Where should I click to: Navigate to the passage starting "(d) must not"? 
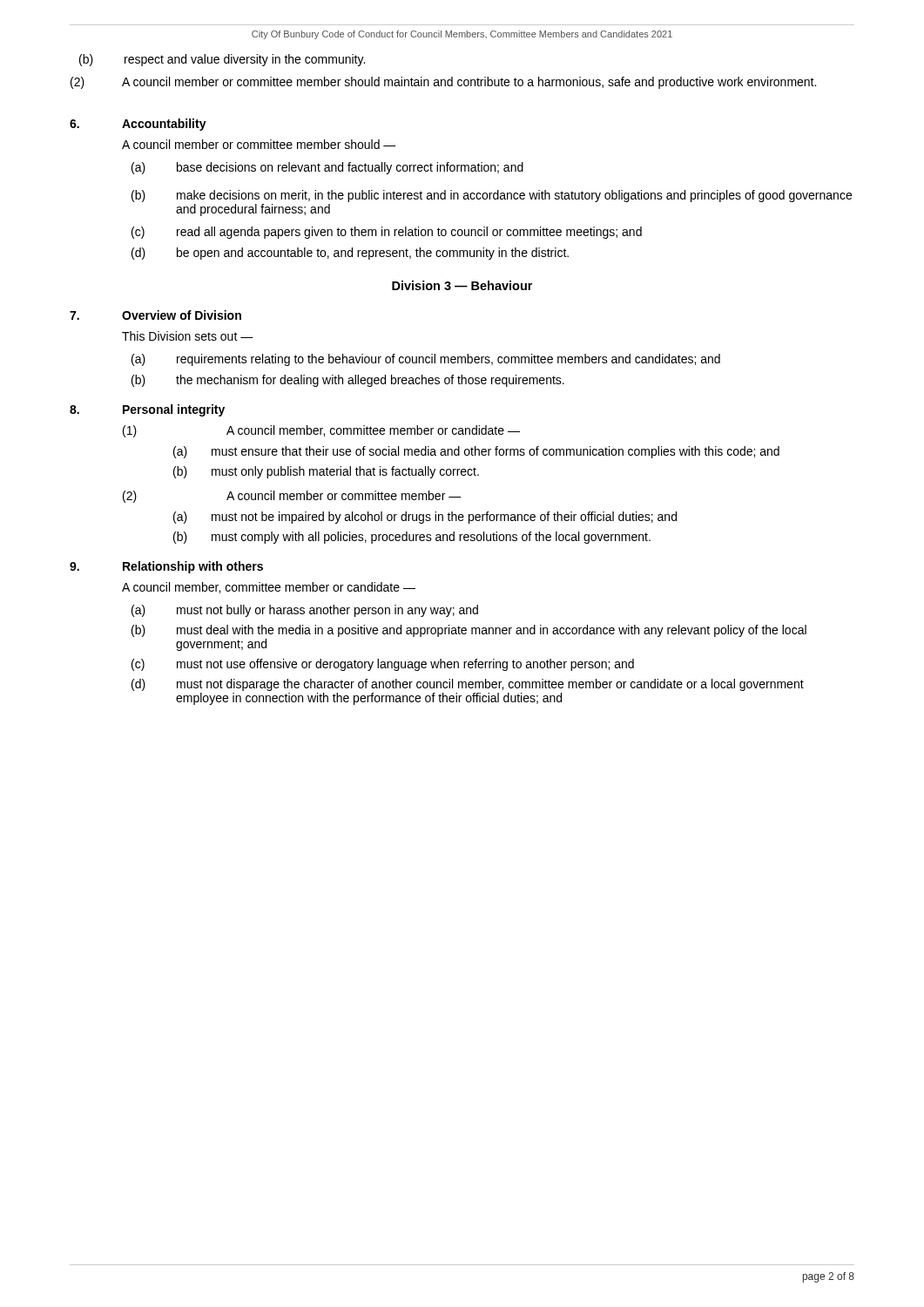(x=488, y=691)
